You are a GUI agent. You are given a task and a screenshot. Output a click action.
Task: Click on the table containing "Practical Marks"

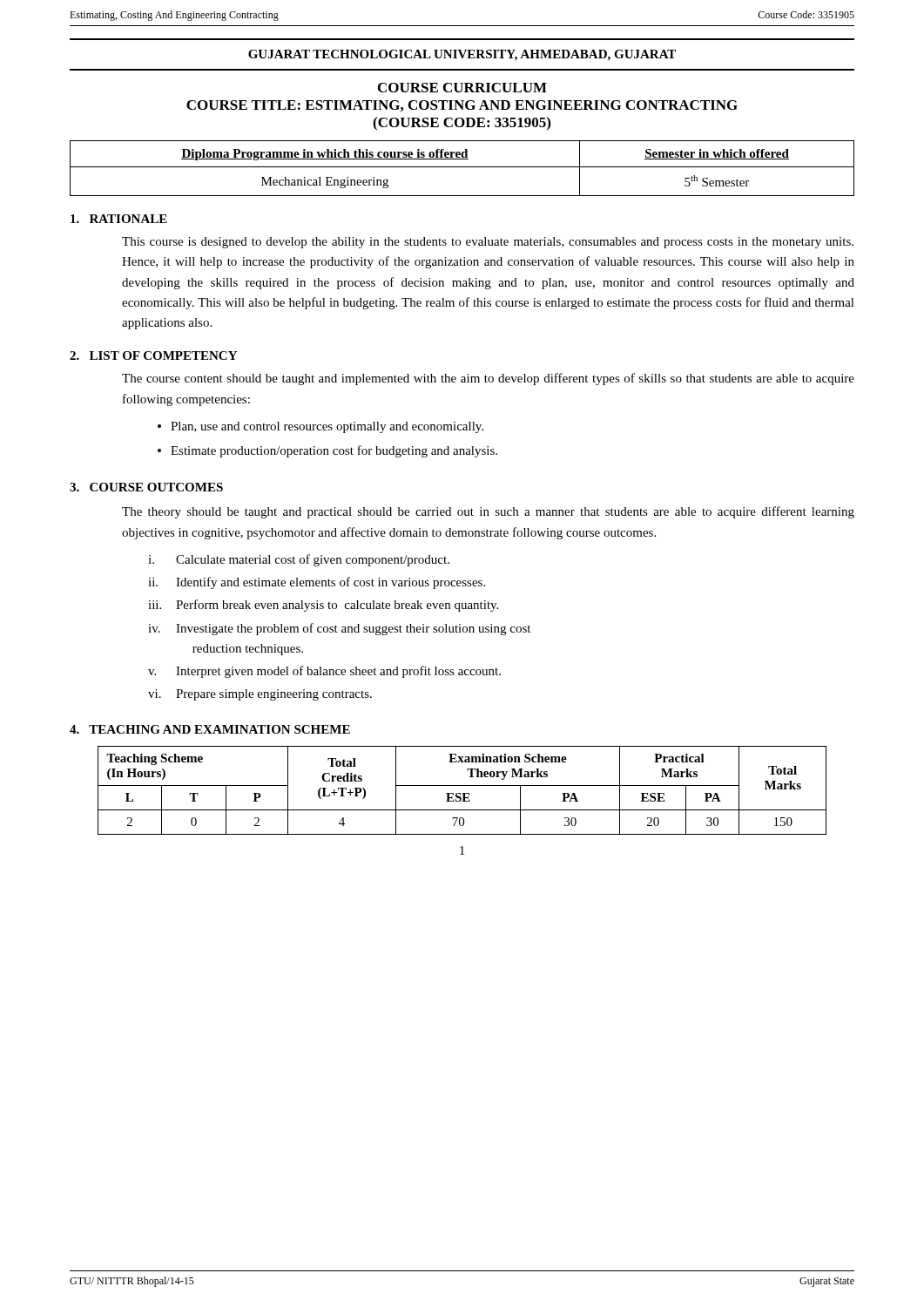[462, 790]
